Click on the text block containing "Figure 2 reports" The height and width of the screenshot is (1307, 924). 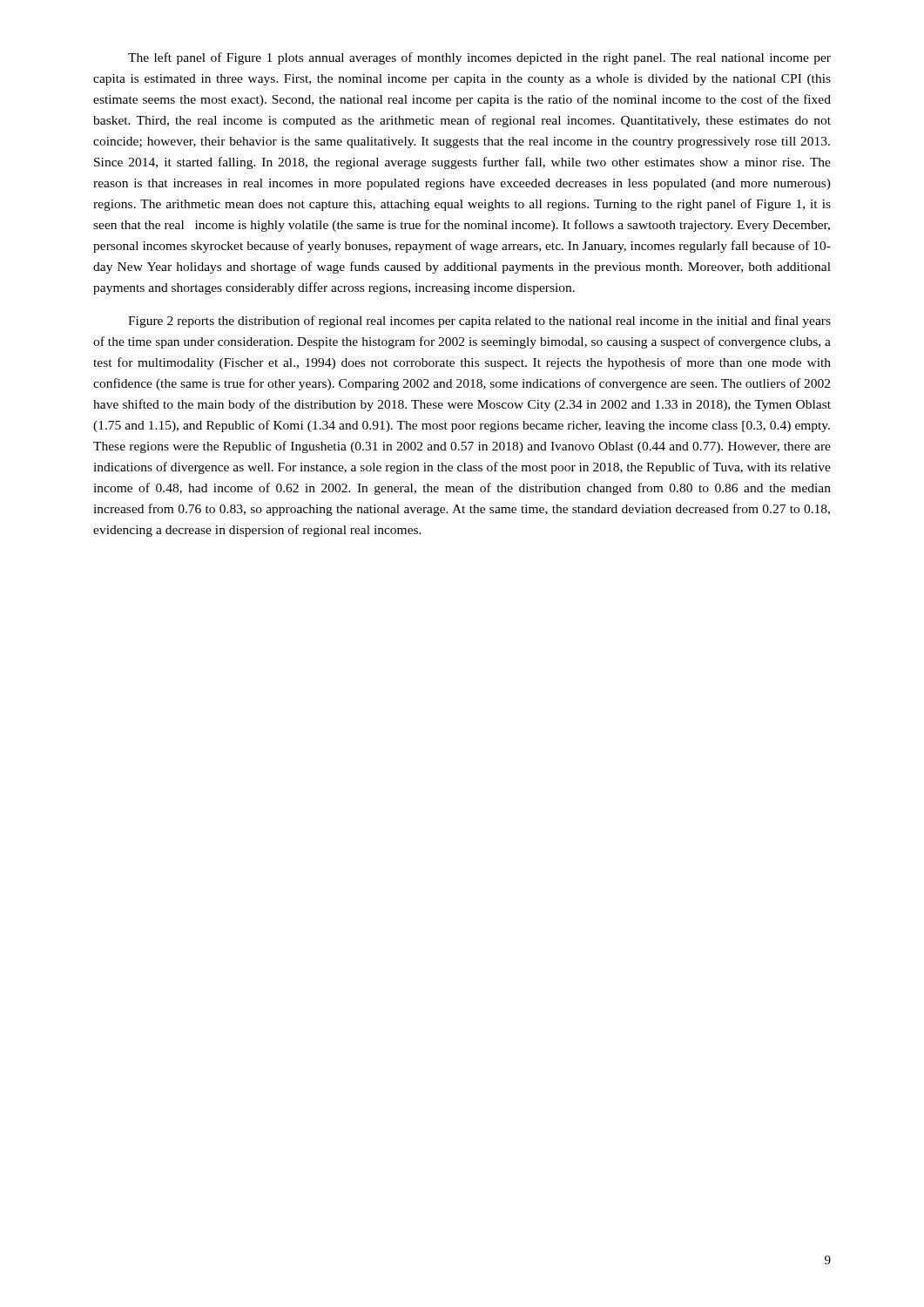pyautogui.click(x=462, y=425)
